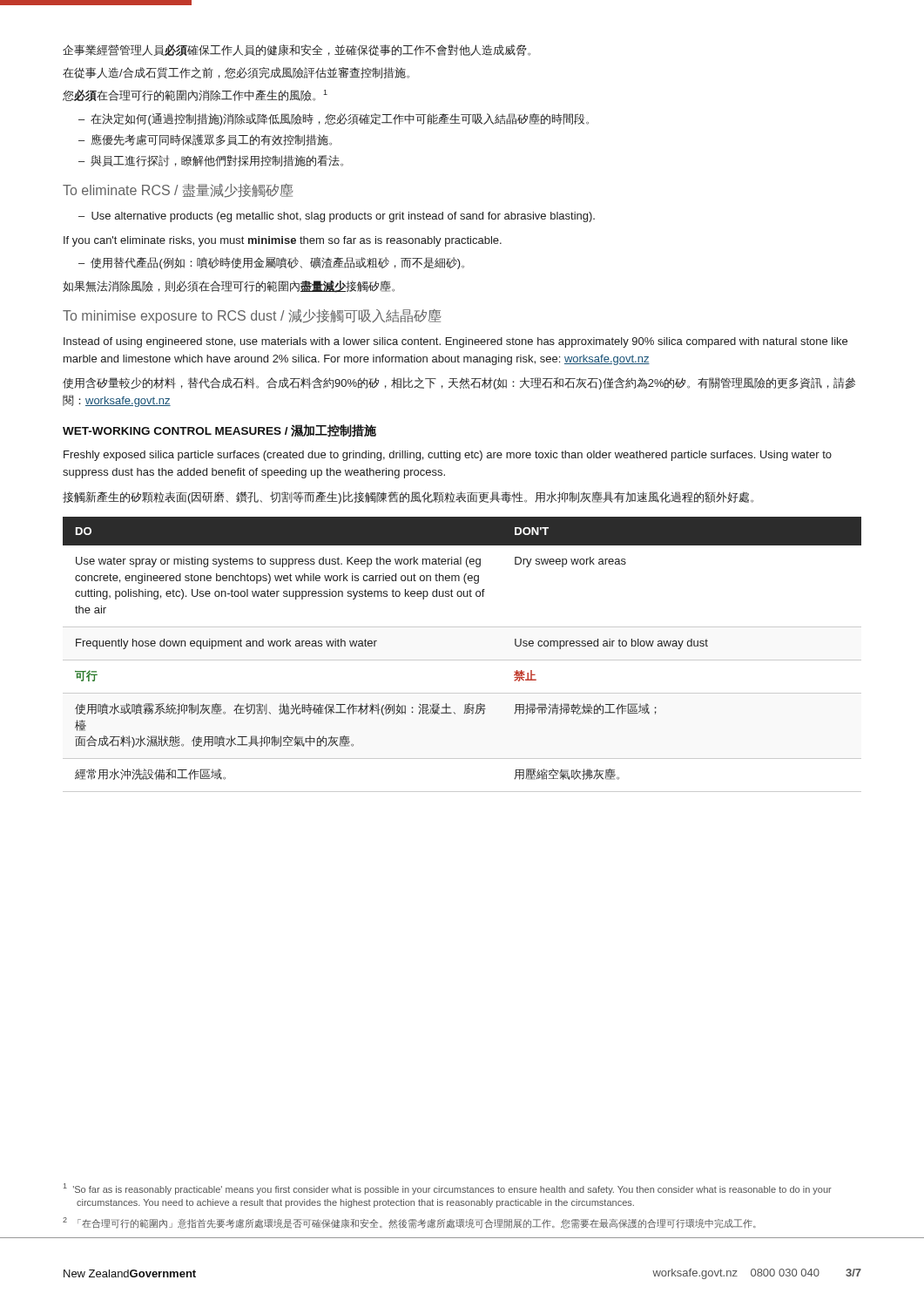Select the footnote that reads "2 「在合理可行的範圍內」意指首先要考慮所處環境是否可確保健康和安全。然後需考慮所處環境可合理開展的工作。您需要在最高保護的合理可行環境中完成工作。"
Viewport: 924px width, 1307px height.
(412, 1222)
